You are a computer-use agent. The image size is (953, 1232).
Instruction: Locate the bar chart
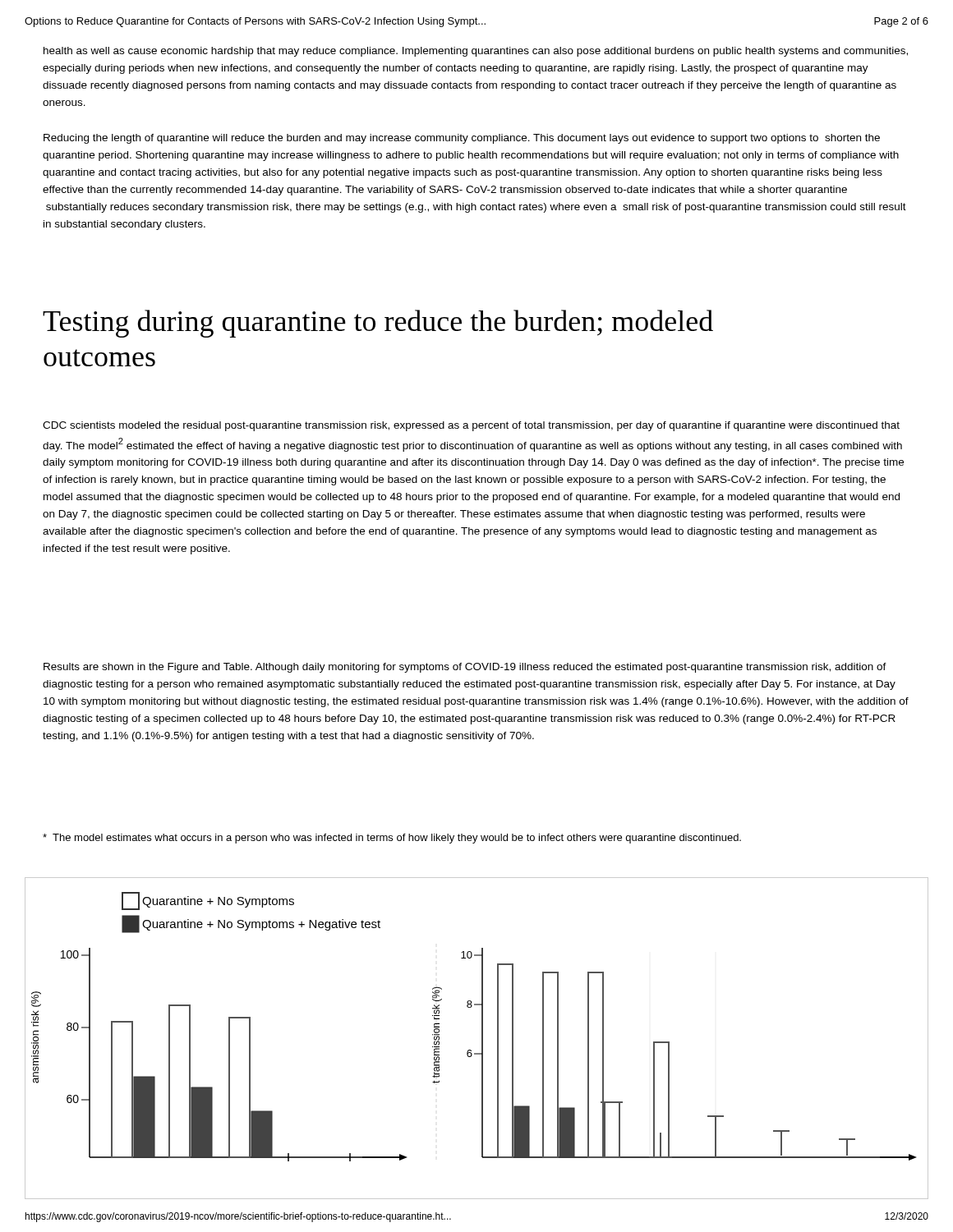click(x=476, y=1038)
